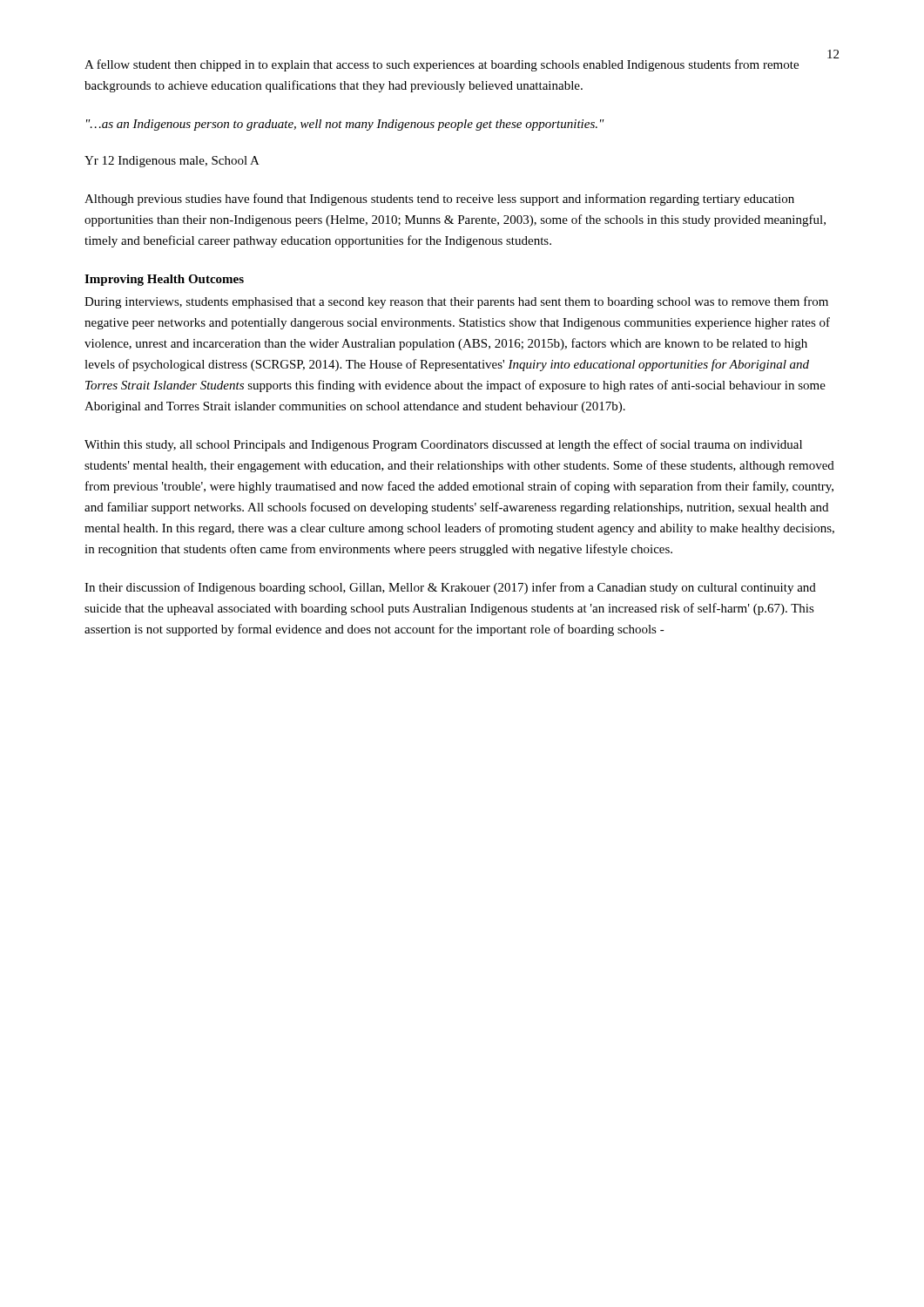The image size is (924, 1307).
Task: Click the passage that begins ""…as an Indigenous person to"
Action: 462,124
